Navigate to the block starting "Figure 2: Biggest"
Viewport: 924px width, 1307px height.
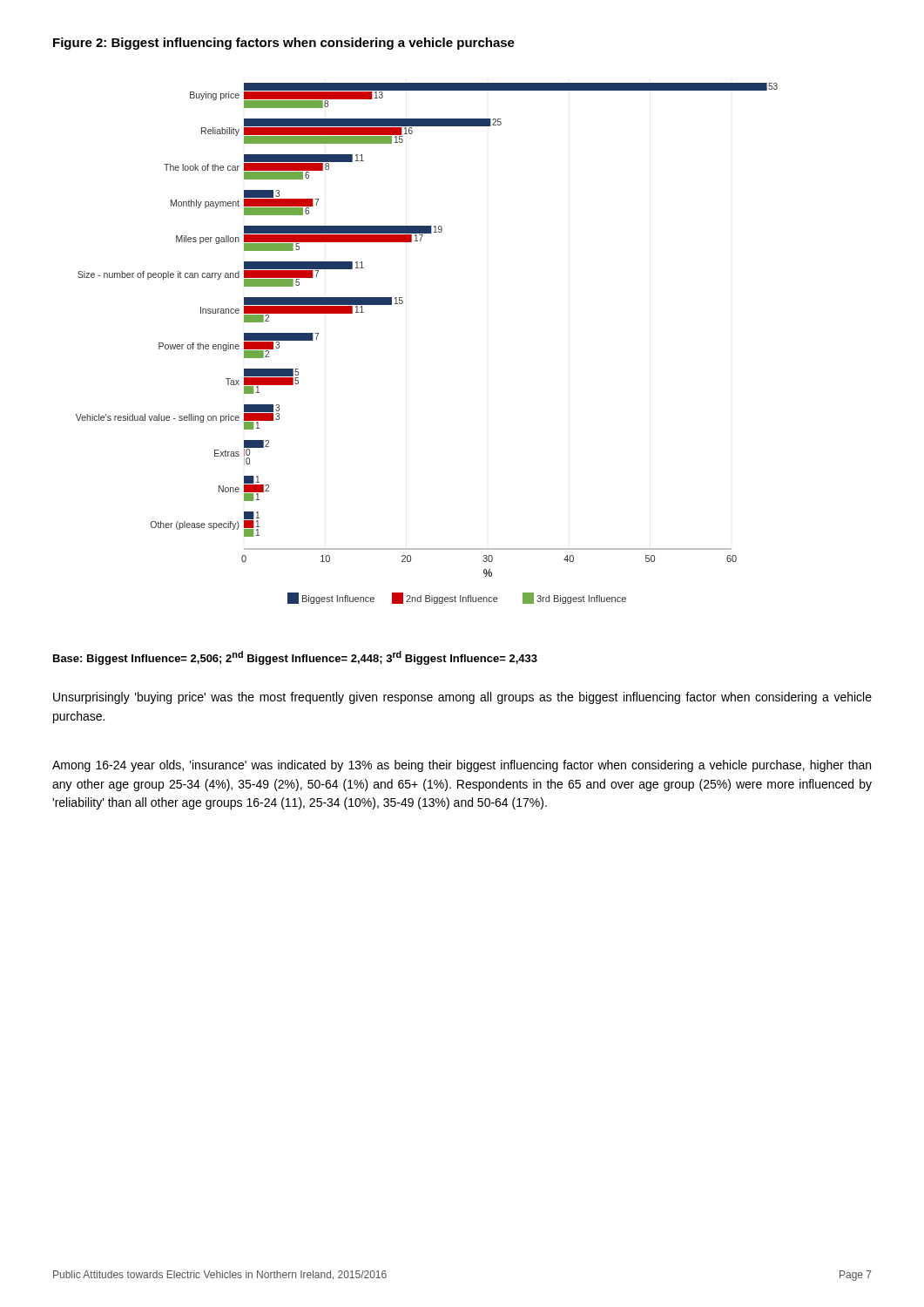(283, 42)
